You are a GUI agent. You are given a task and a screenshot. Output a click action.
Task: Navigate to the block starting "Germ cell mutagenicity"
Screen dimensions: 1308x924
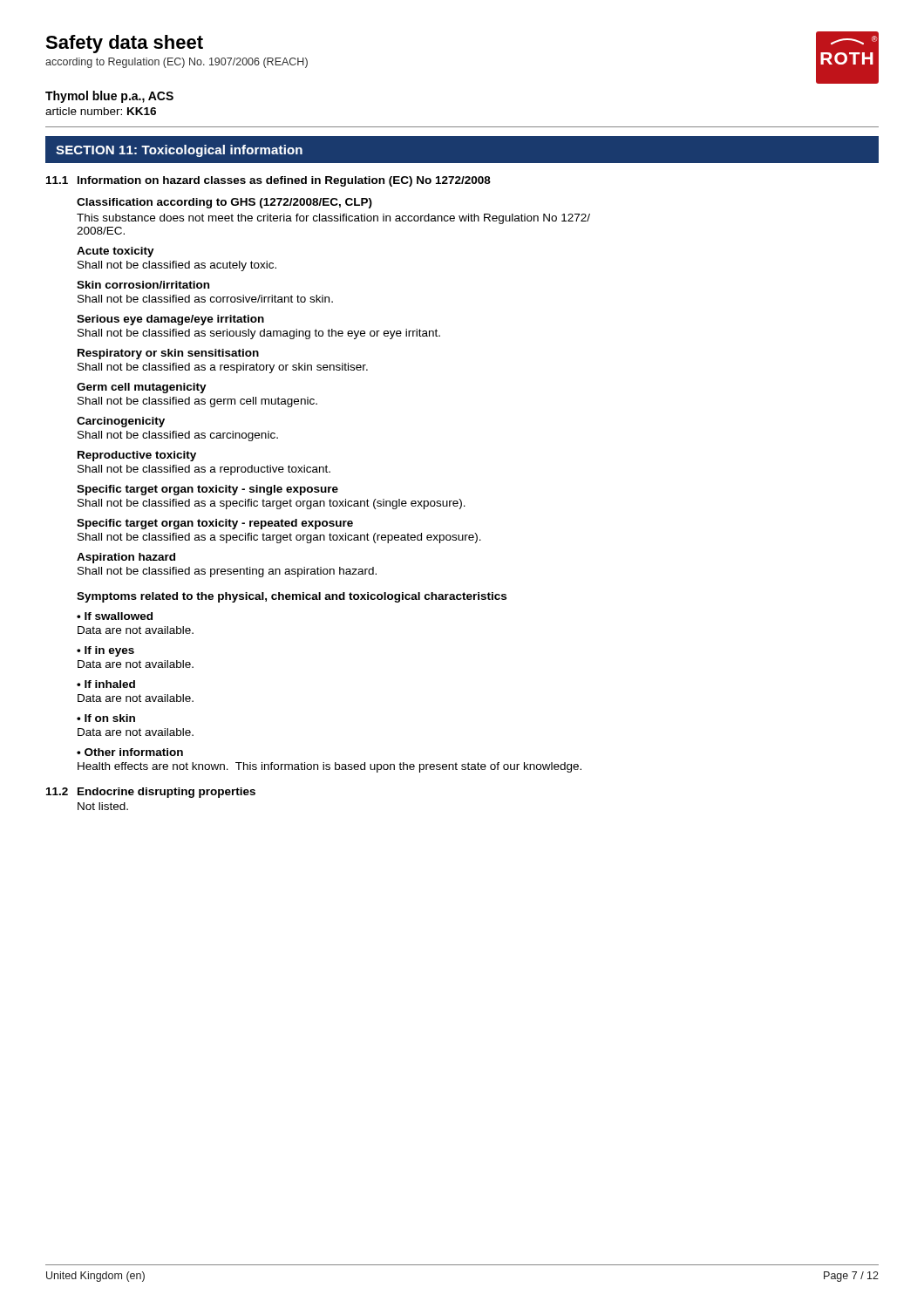point(141,387)
